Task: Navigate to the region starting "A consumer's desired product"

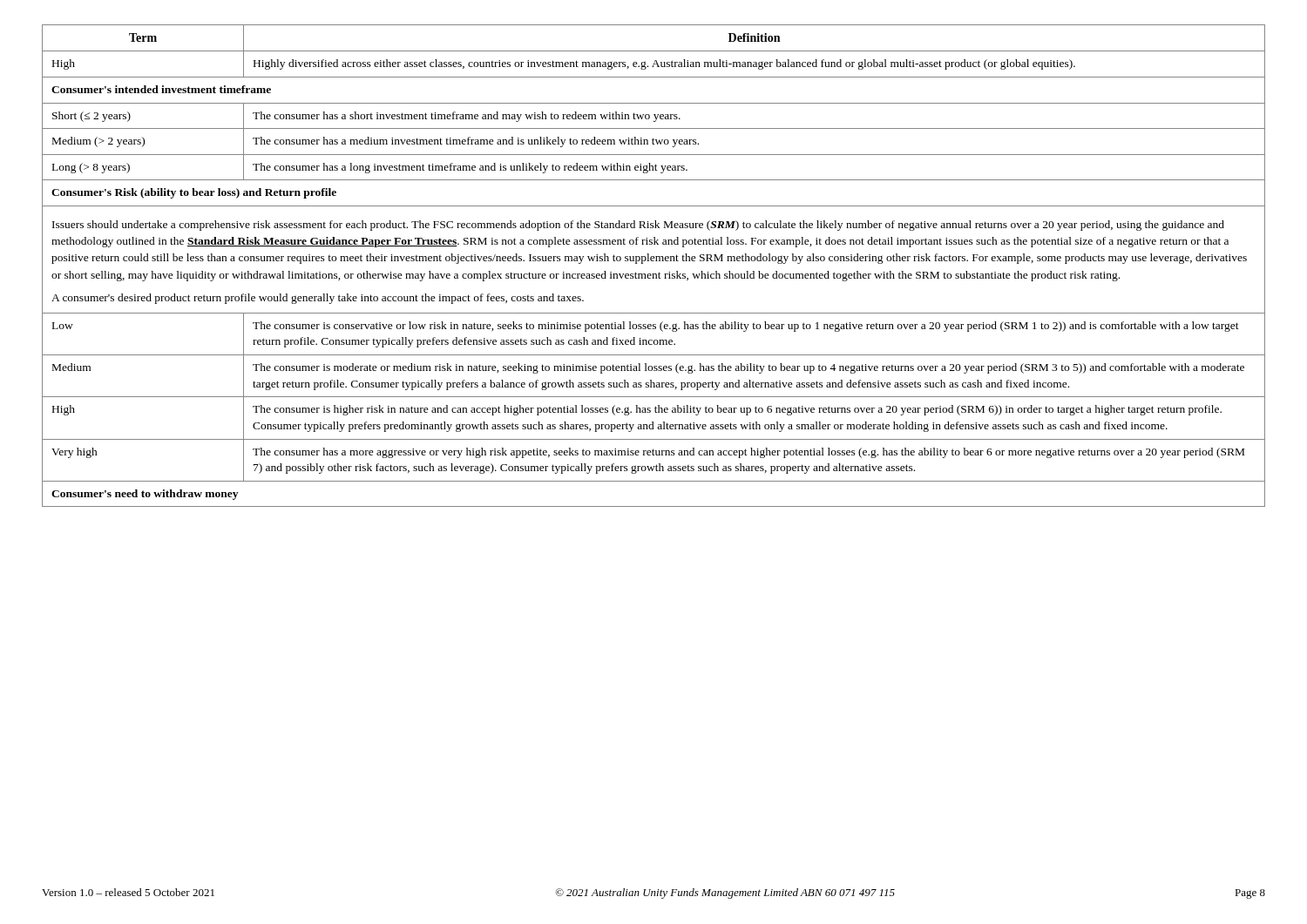Action: coord(318,299)
